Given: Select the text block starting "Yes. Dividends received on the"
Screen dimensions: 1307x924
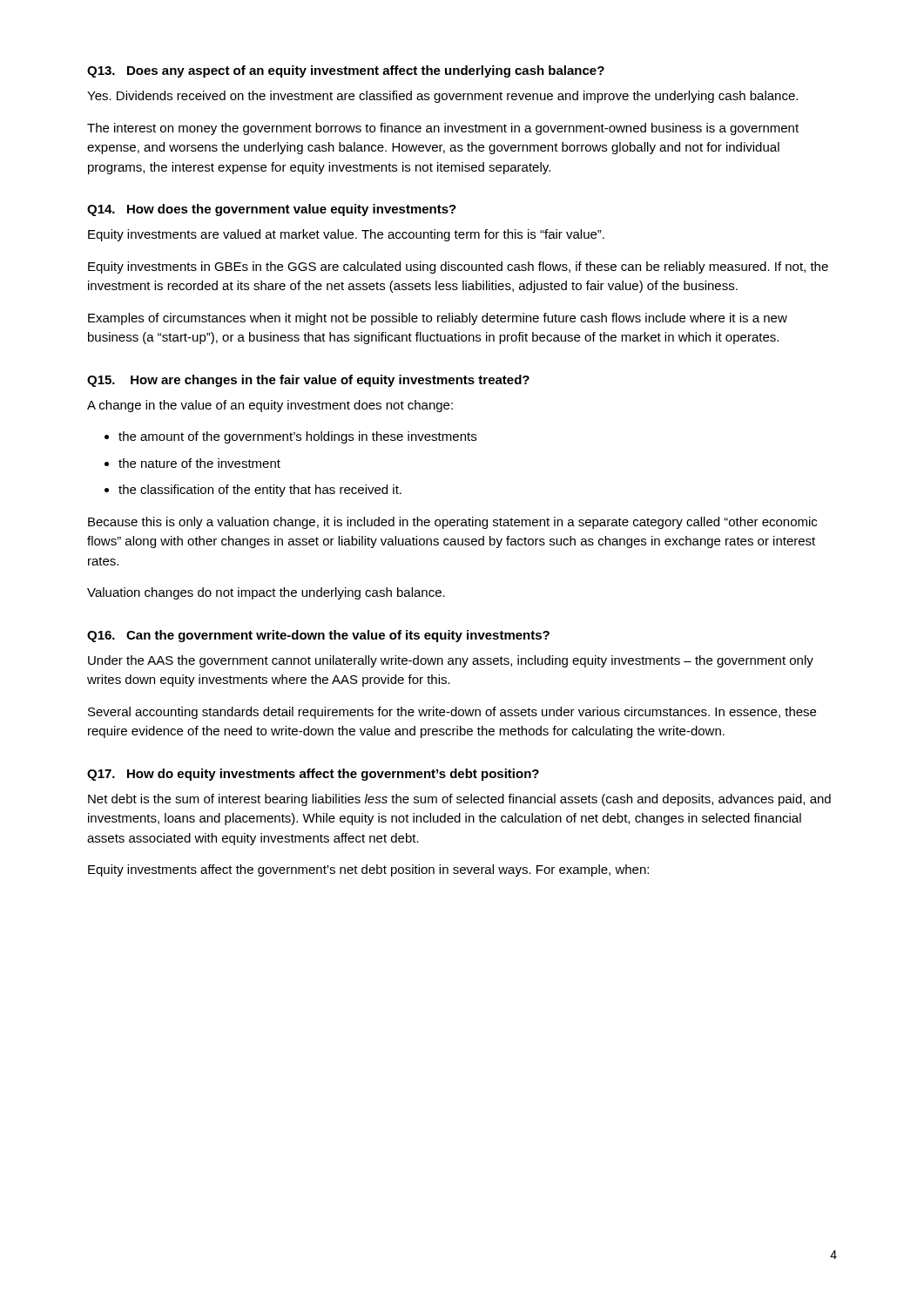Looking at the screenshot, I should click(462, 96).
